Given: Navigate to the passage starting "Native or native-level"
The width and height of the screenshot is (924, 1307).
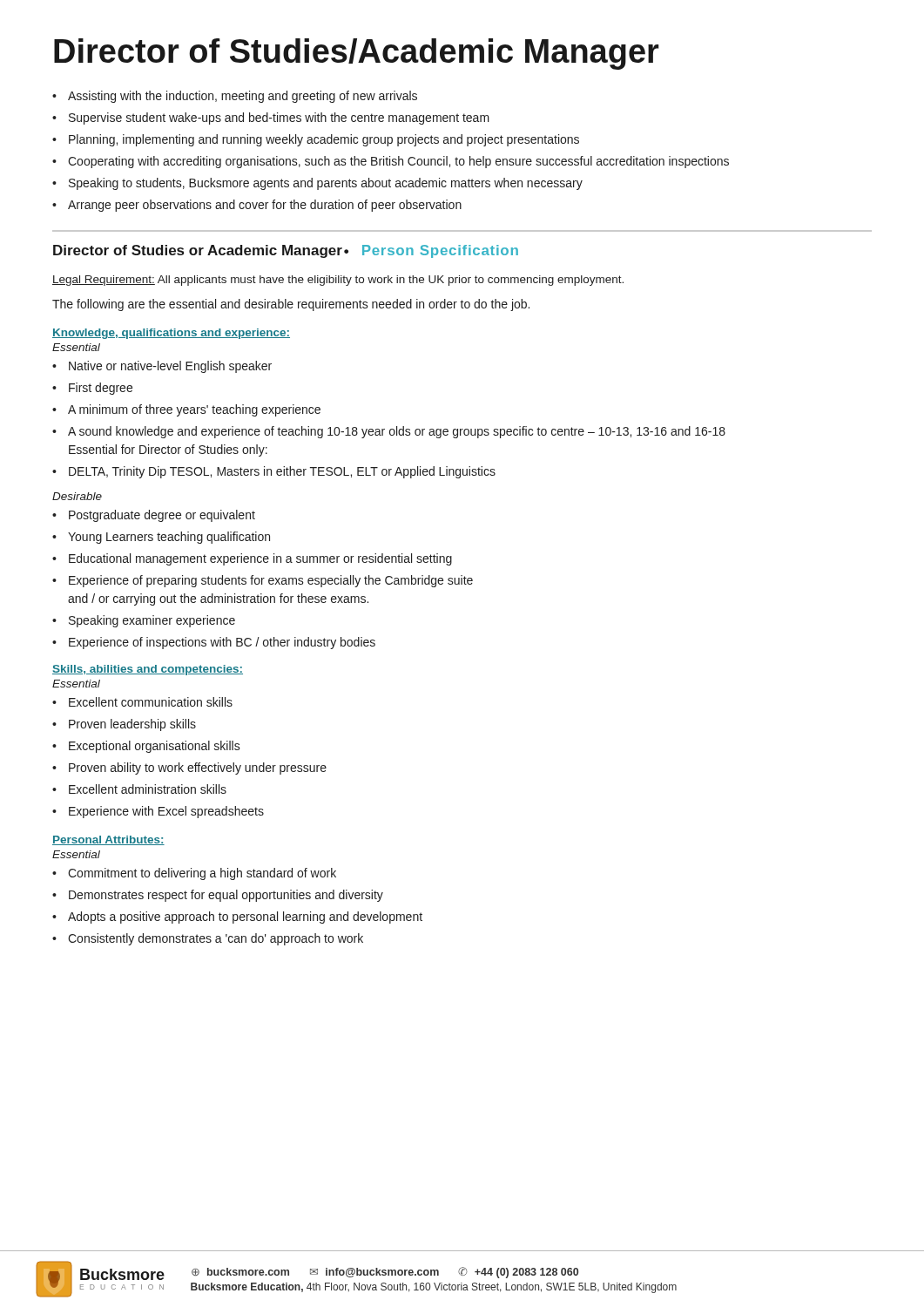Looking at the screenshot, I should click(170, 366).
